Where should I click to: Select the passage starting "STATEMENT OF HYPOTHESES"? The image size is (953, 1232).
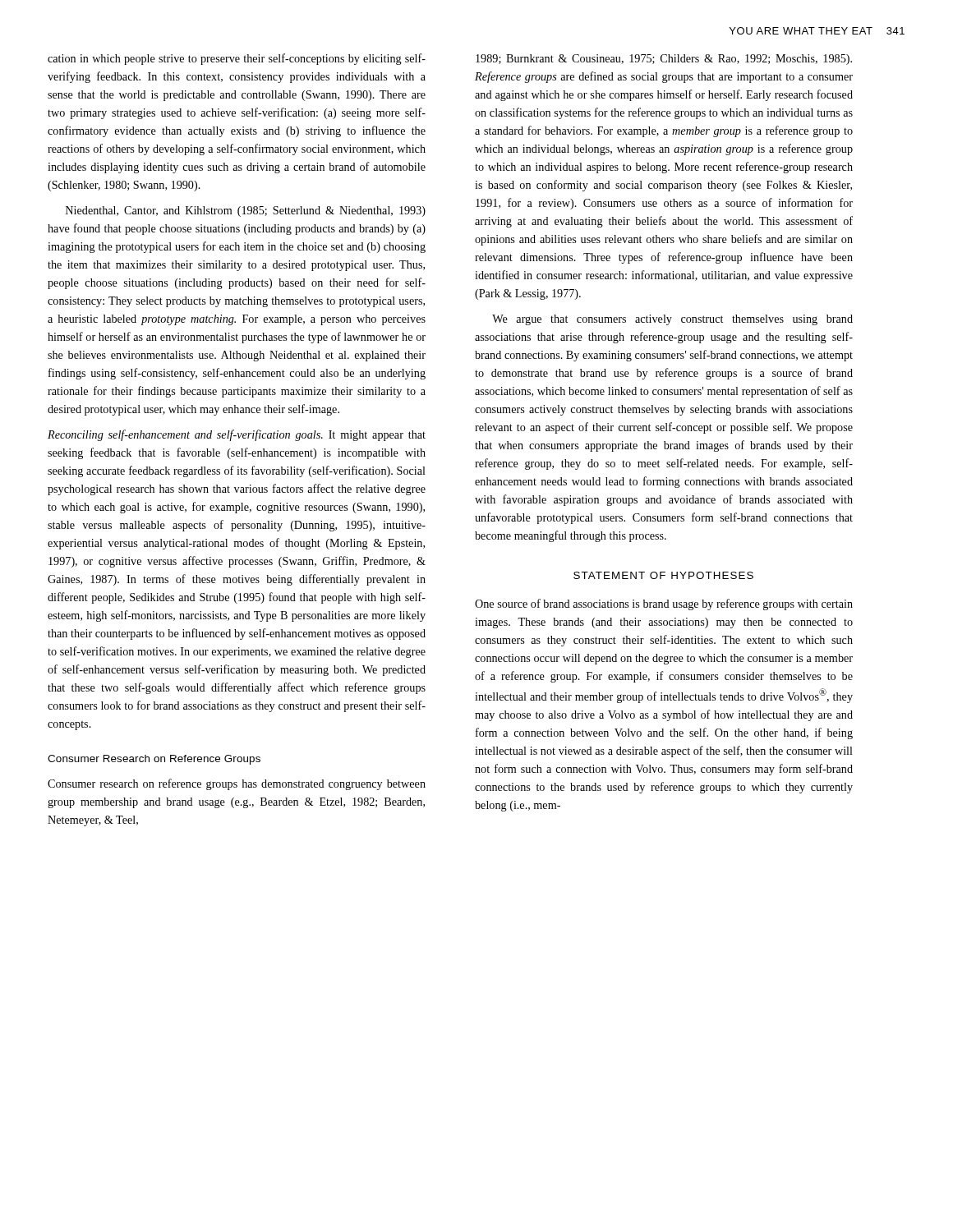point(664,575)
